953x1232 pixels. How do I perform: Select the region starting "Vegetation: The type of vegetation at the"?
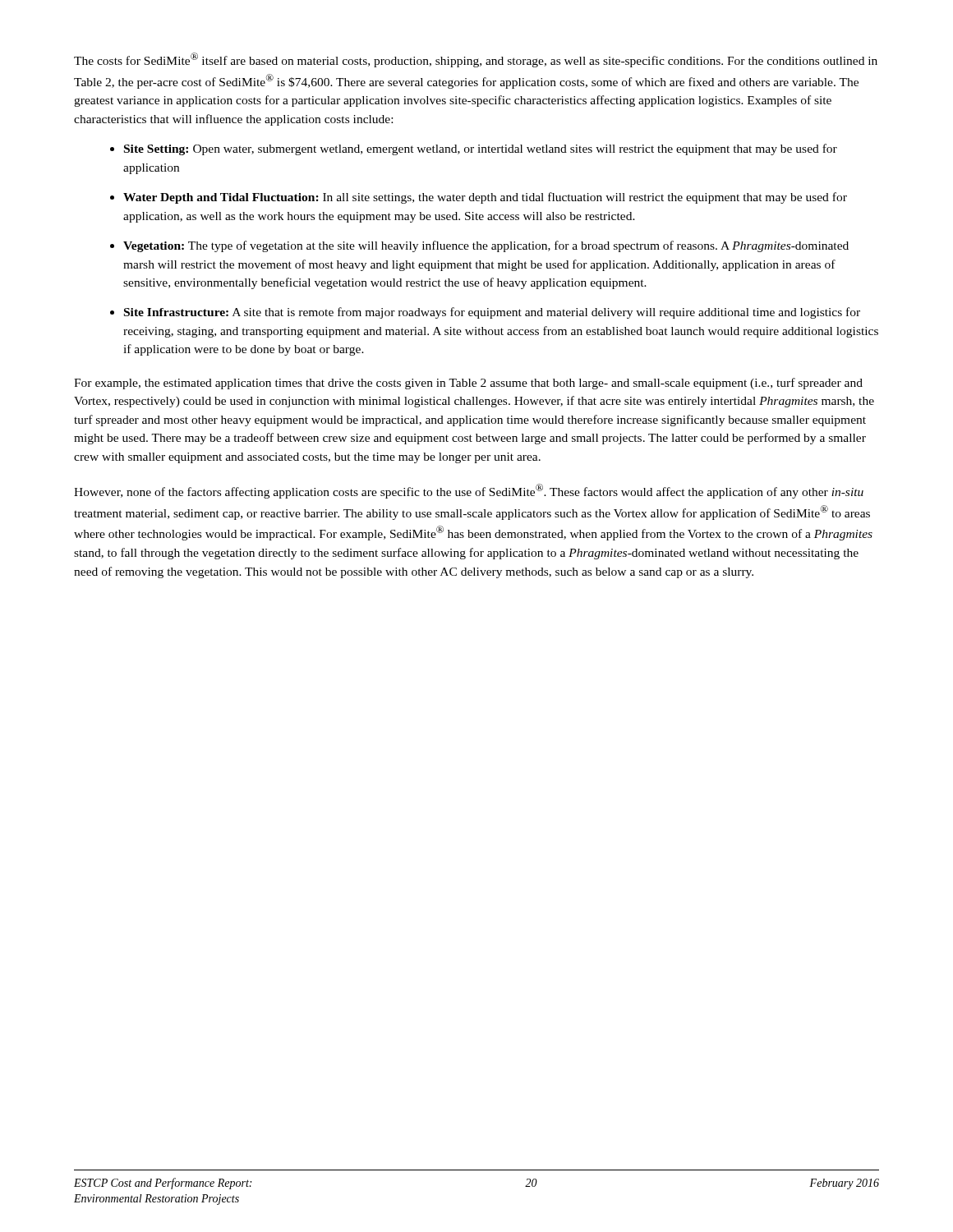pos(486,264)
